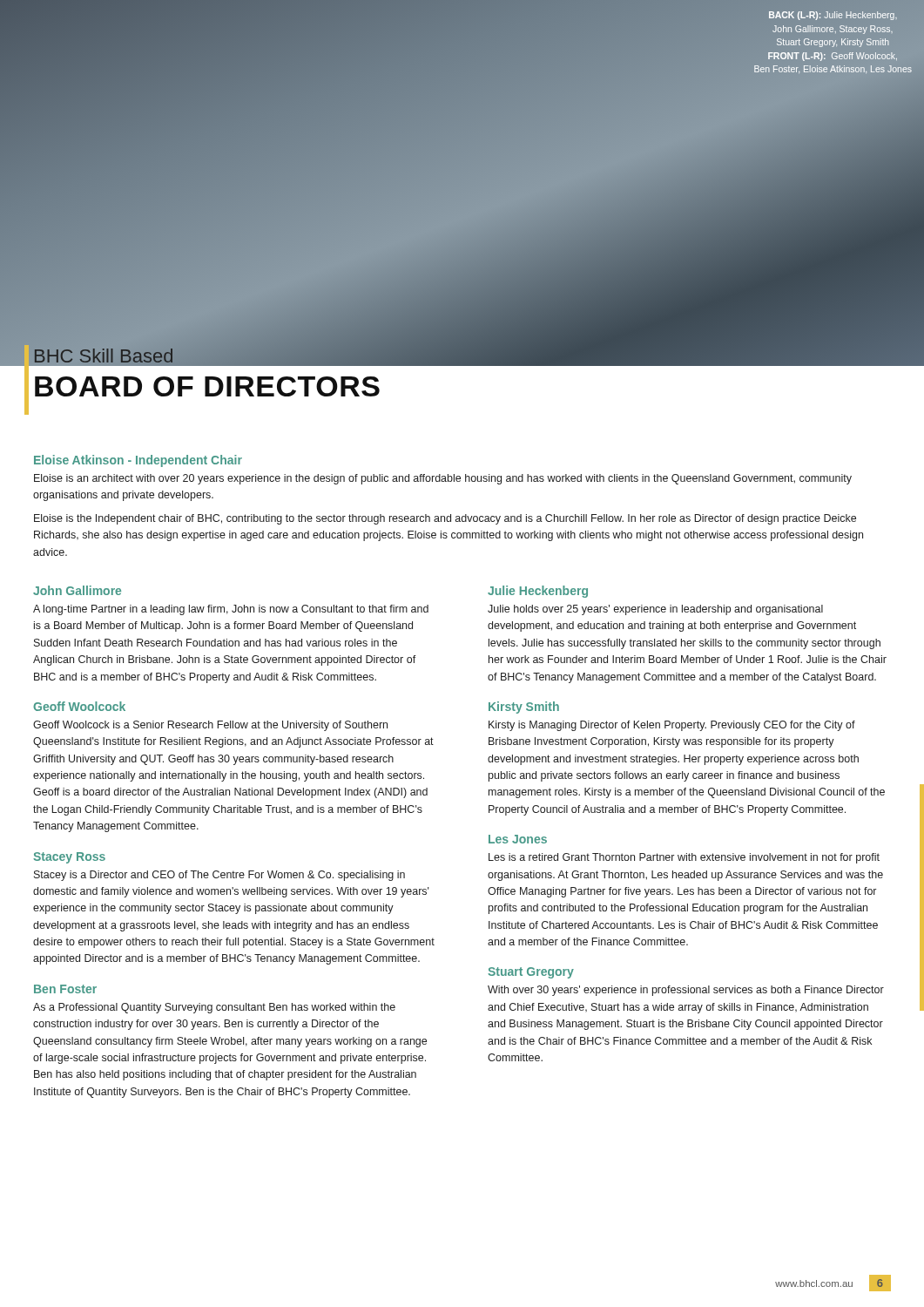Select the section header with the text "Les Jones"
The height and width of the screenshot is (1307, 924).
pyautogui.click(x=518, y=839)
